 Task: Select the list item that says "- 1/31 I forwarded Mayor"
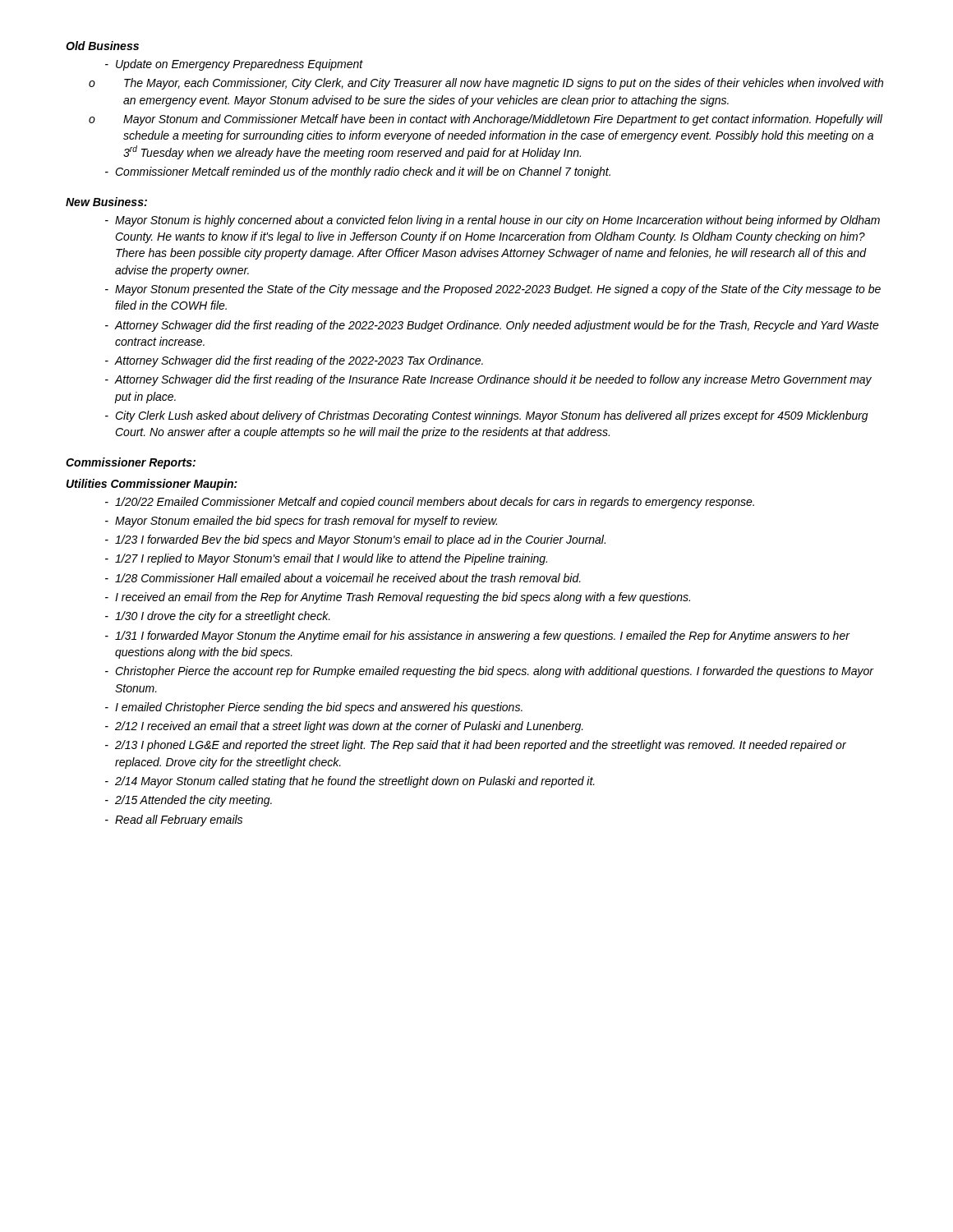pyautogui.click(x=489, y=644)
